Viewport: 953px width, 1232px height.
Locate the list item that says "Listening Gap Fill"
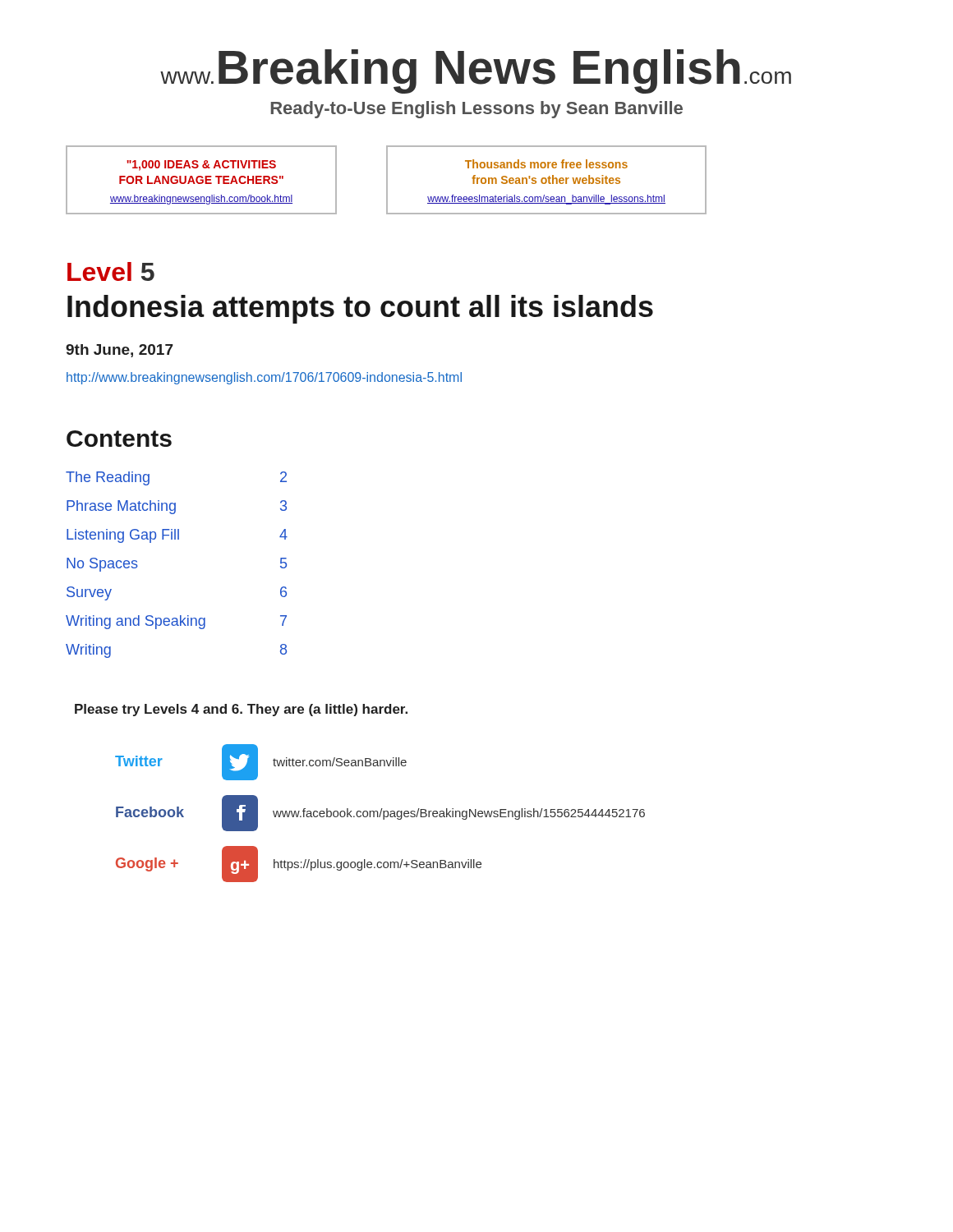coord(177,535)
